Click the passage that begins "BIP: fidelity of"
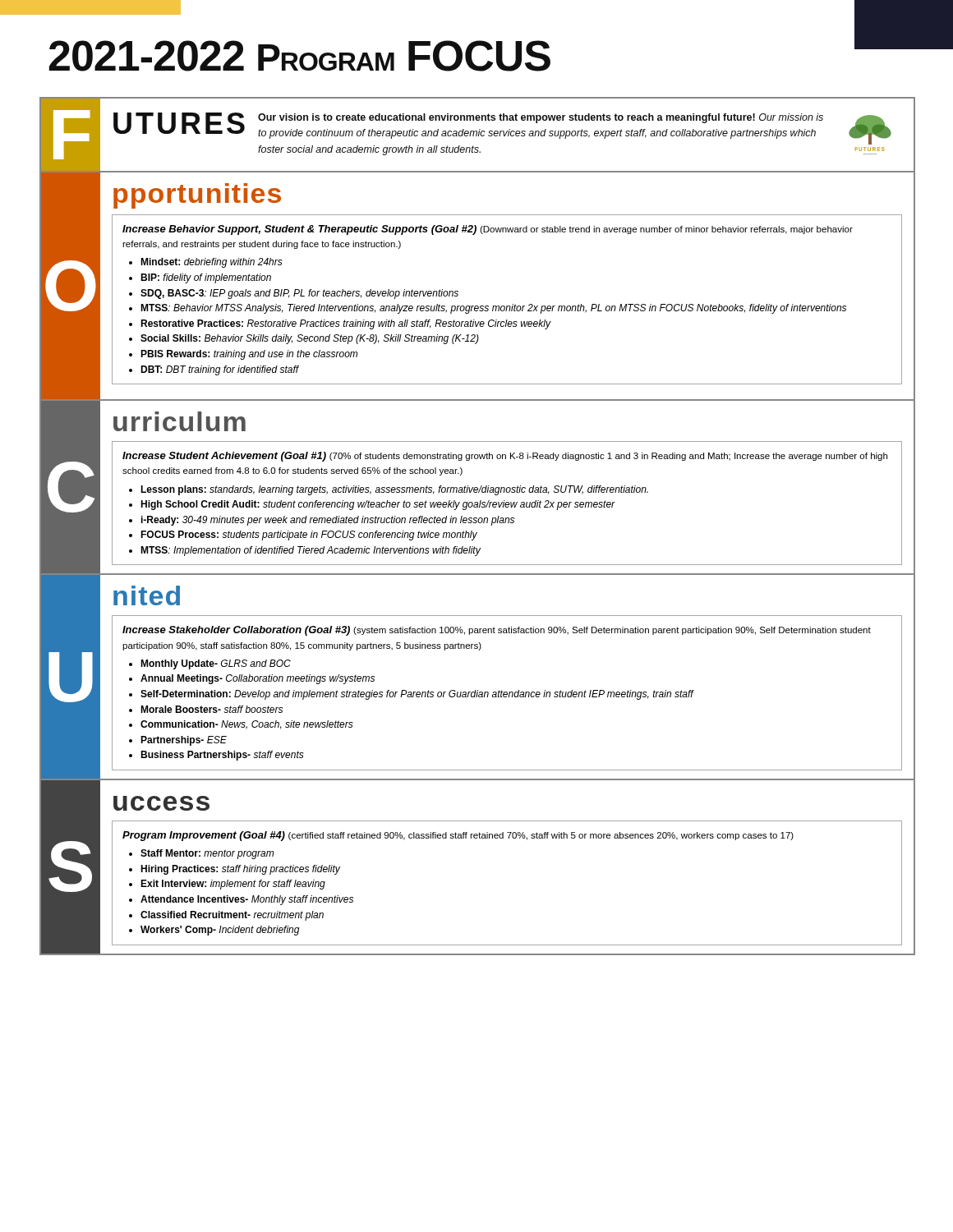 [206, 278]
